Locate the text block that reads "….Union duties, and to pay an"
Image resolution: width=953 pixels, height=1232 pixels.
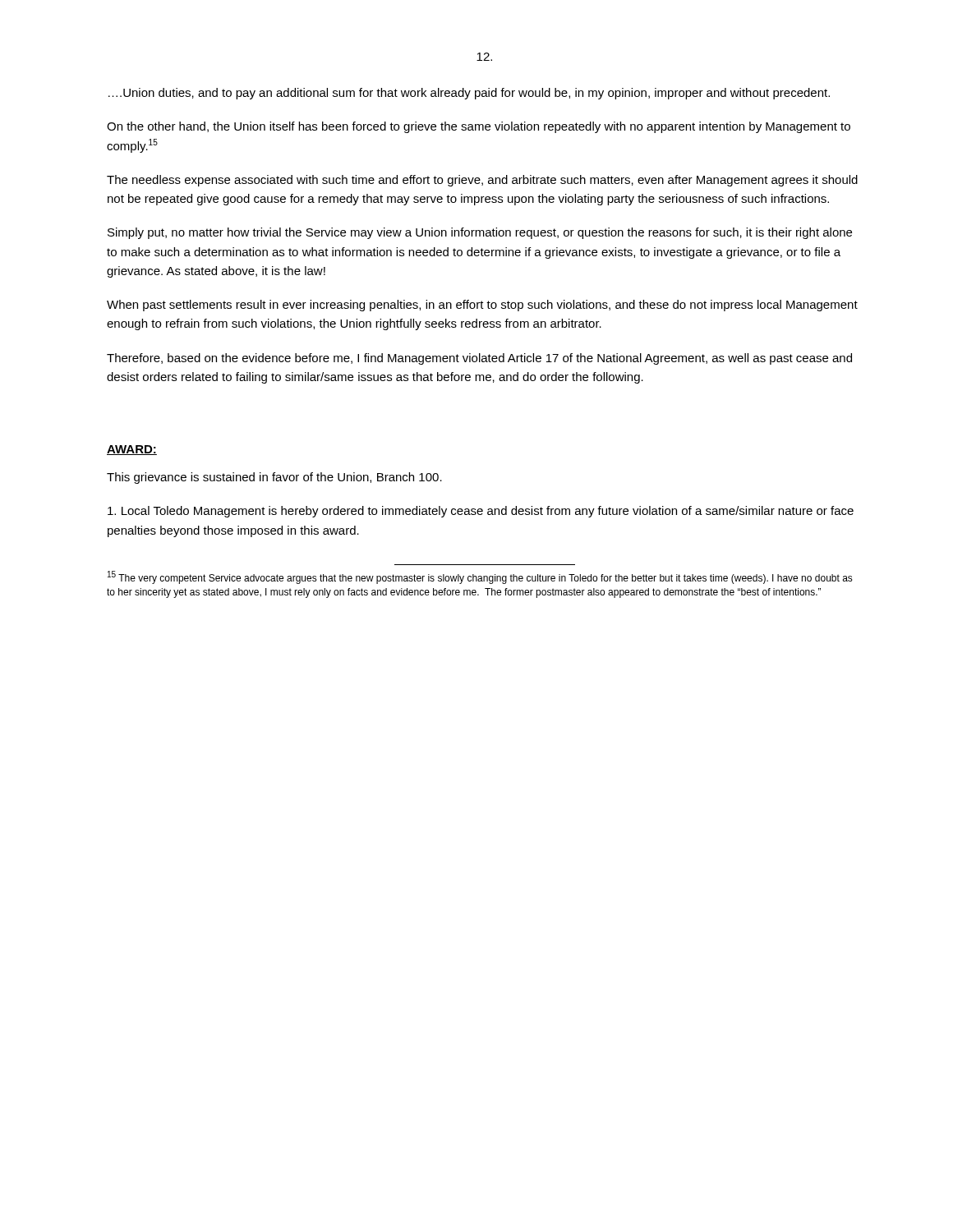tap(469, 92)
